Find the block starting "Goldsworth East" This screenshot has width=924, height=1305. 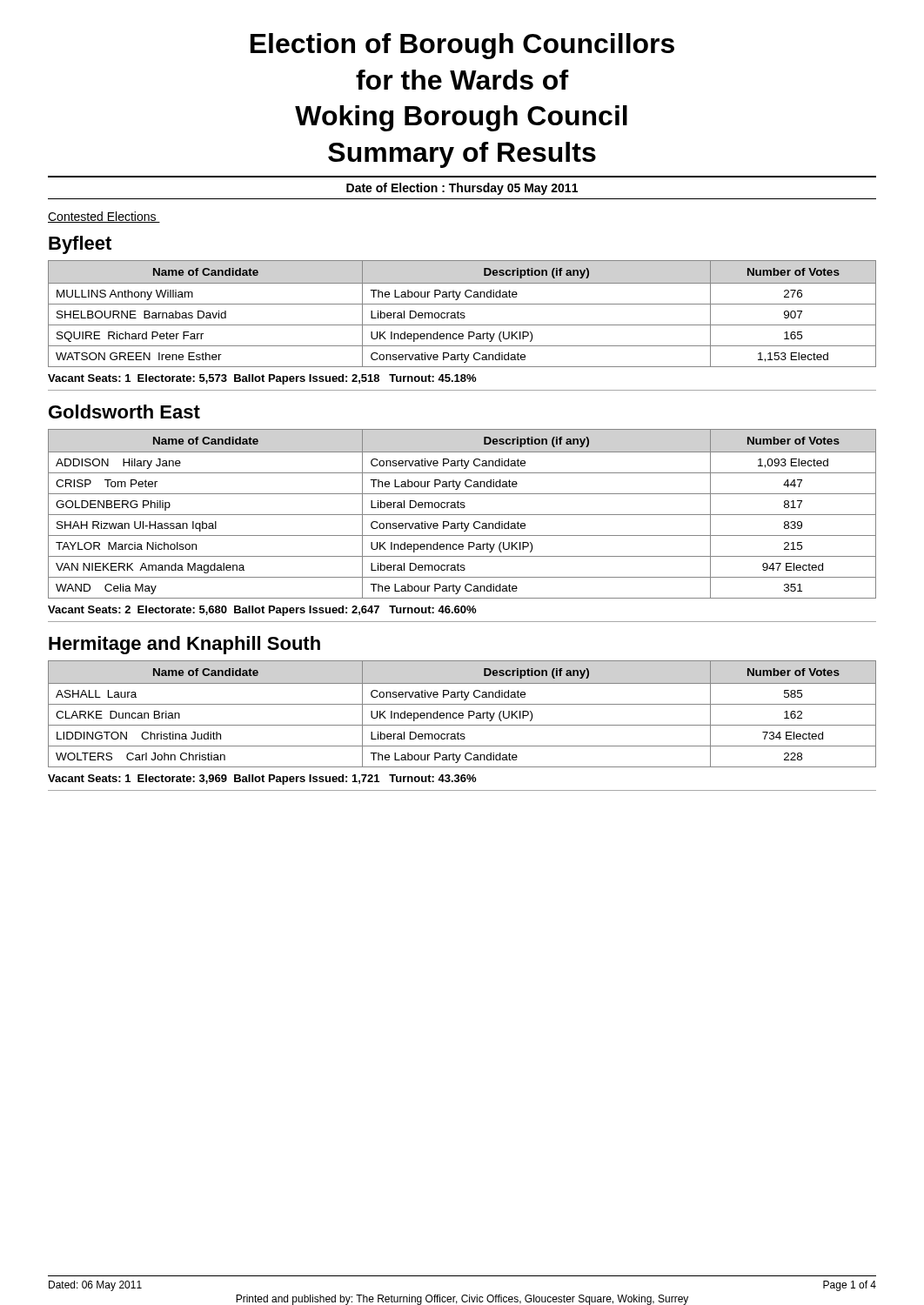(x=124, y=412)
